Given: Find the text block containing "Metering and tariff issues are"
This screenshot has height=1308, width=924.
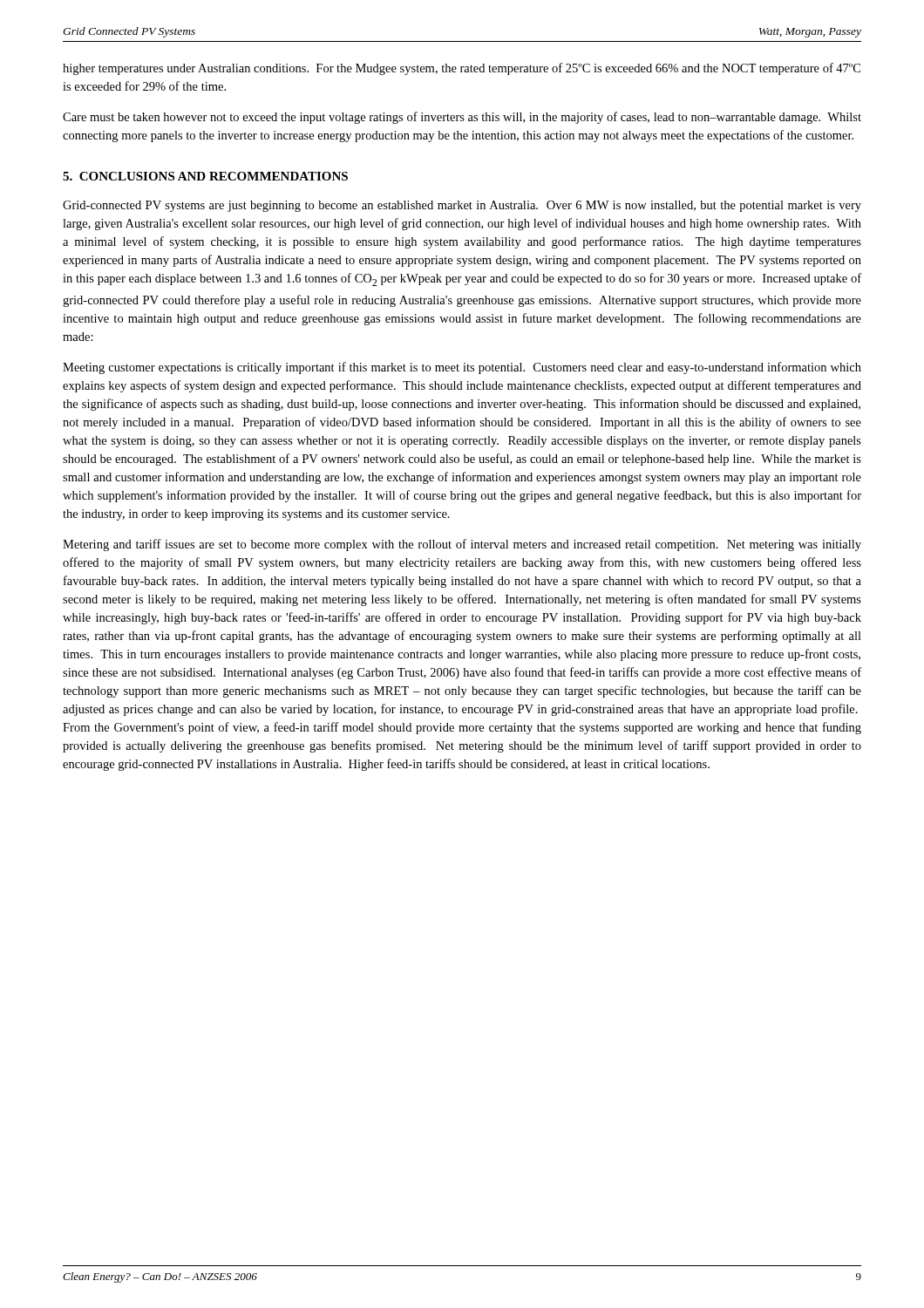Looking at the screenshot, I should [462, 654].
